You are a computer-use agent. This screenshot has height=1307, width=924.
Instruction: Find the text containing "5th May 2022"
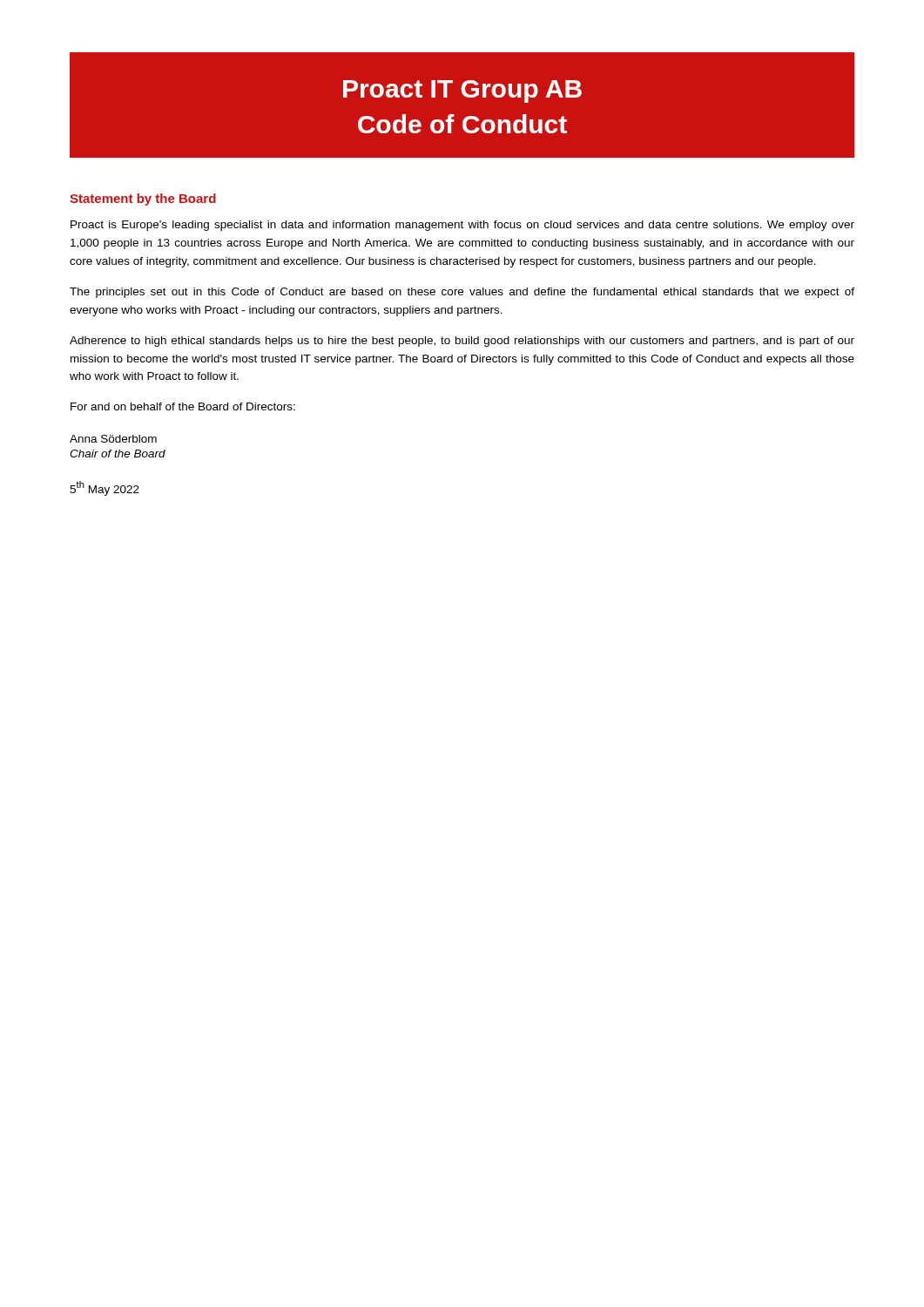(x=105, y=488)
